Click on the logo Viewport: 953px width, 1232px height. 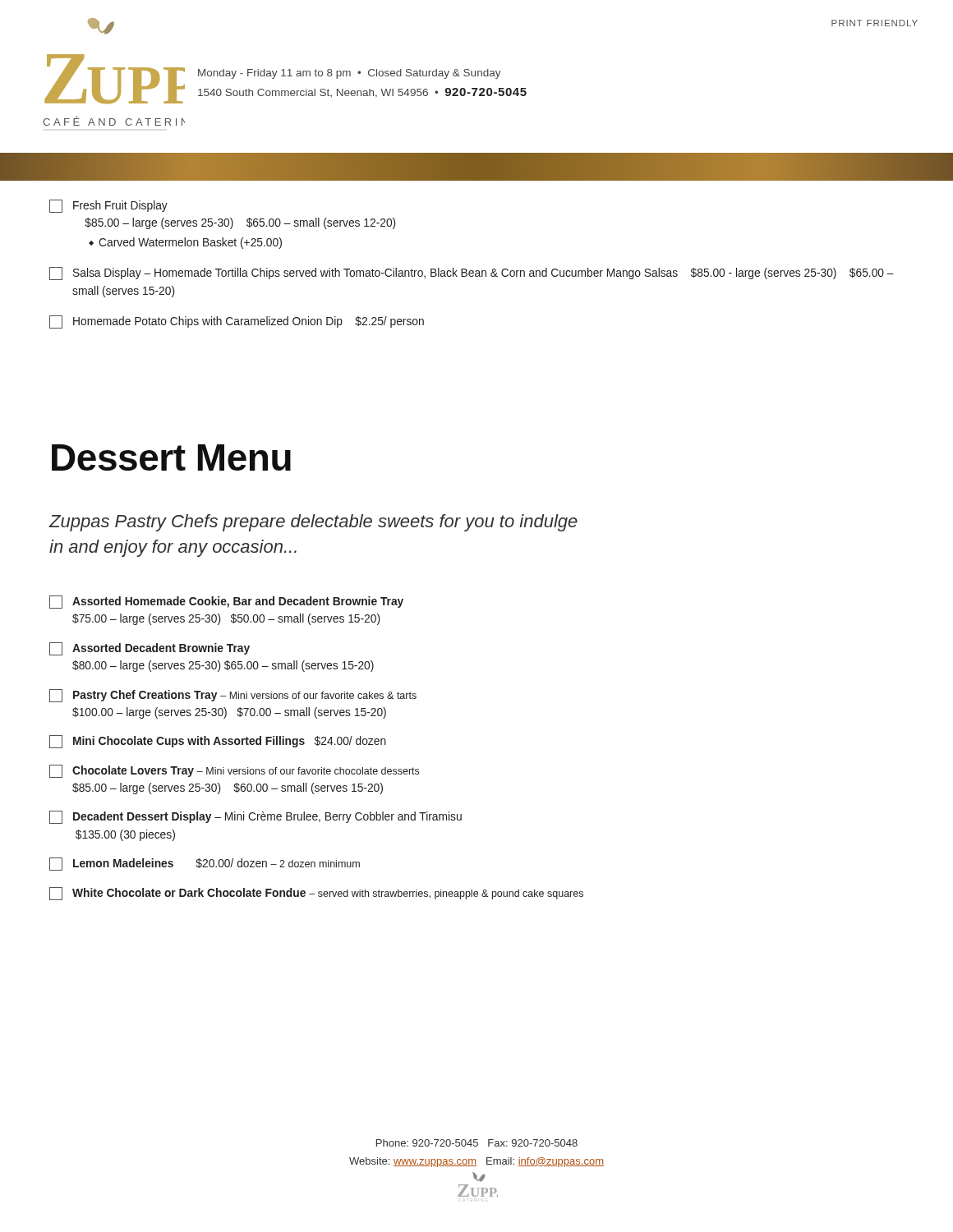click(105, 76)
